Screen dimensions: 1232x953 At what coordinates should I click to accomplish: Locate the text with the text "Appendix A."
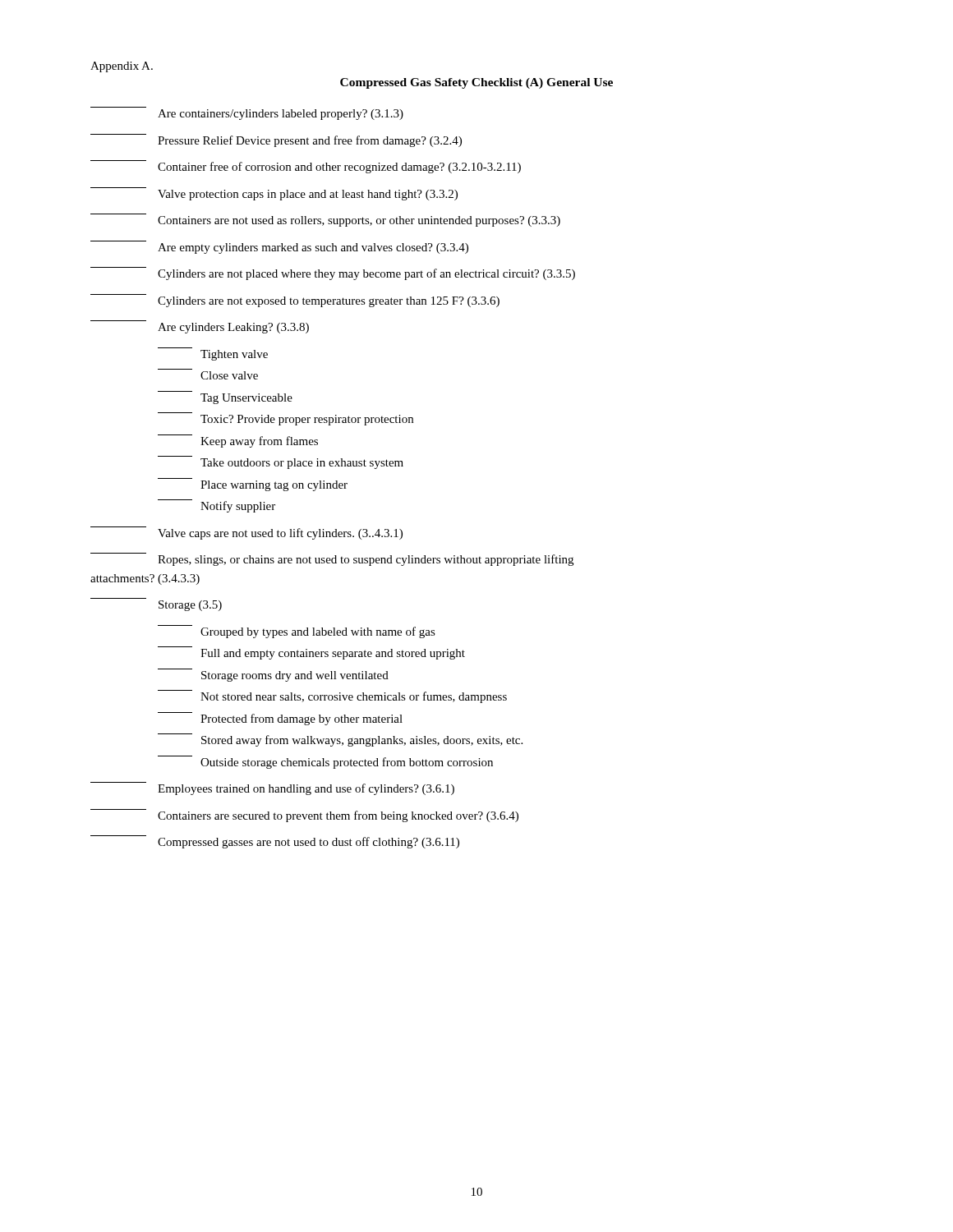tap(122, 66)
